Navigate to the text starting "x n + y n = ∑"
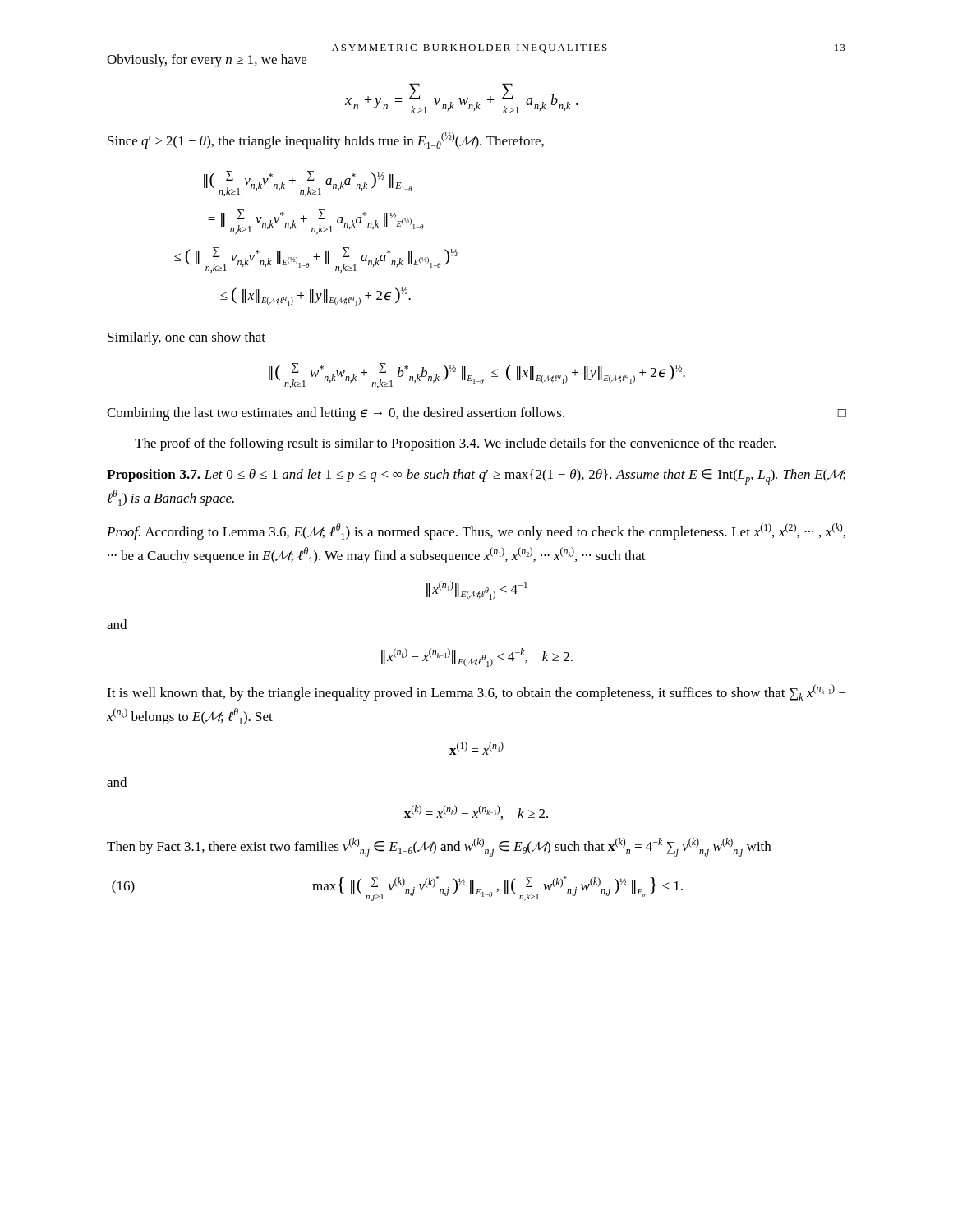 click(x=476, y=99)
